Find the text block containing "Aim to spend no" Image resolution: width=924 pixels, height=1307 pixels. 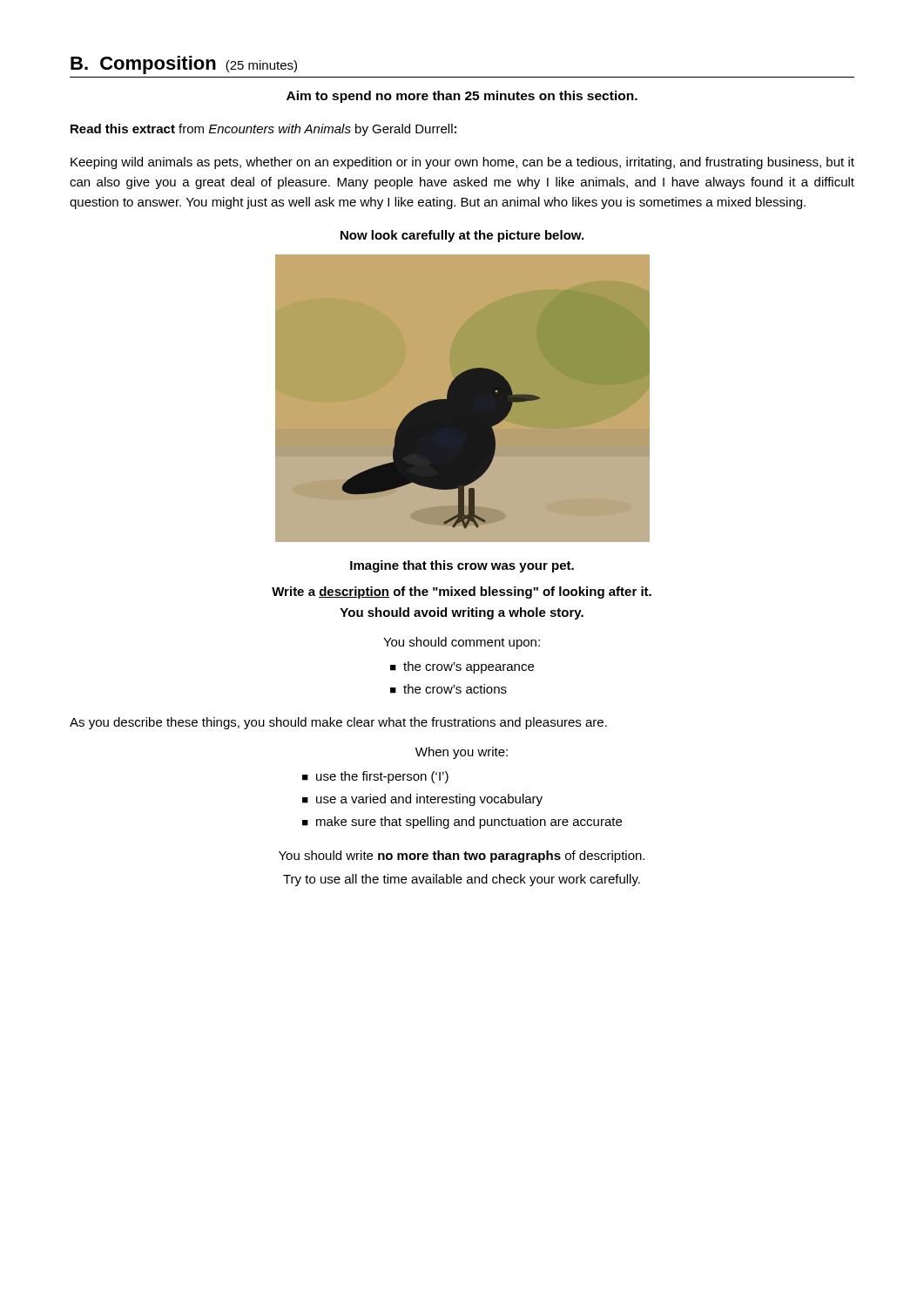coord(462,95)
